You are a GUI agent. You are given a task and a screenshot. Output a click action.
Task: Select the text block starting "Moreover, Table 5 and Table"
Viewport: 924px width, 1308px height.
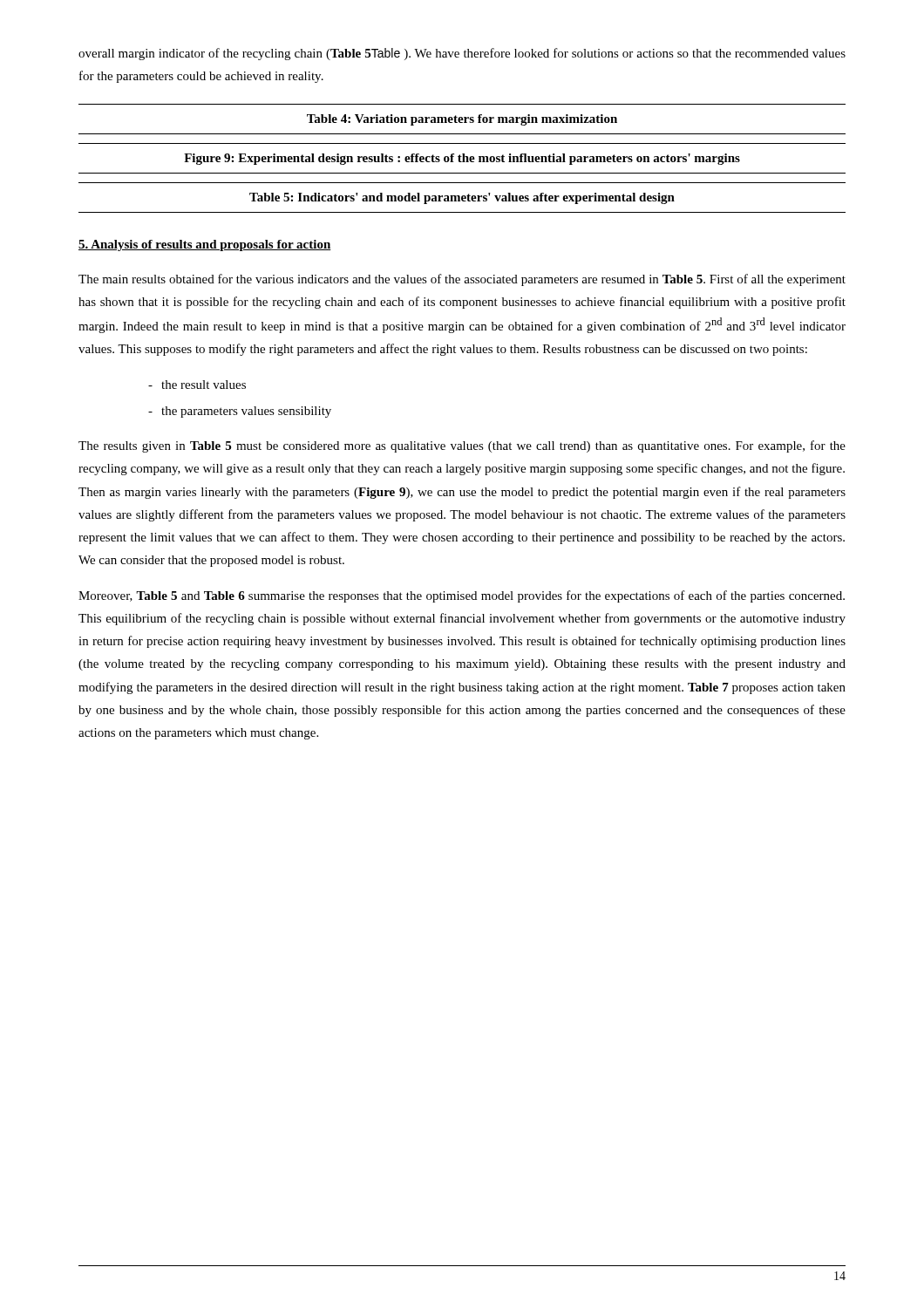(462, 664)
